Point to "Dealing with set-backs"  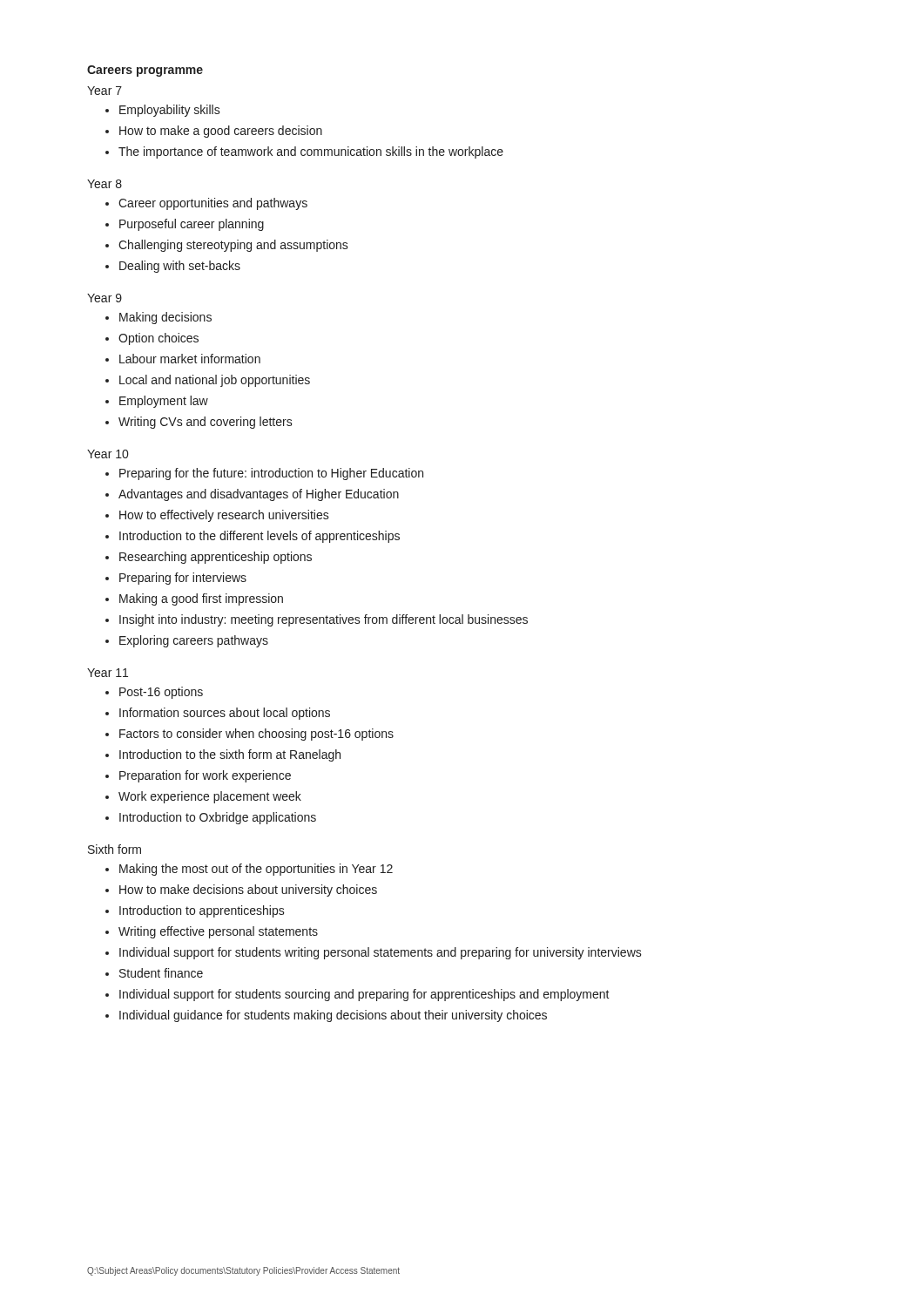click(x=179, y=266)
